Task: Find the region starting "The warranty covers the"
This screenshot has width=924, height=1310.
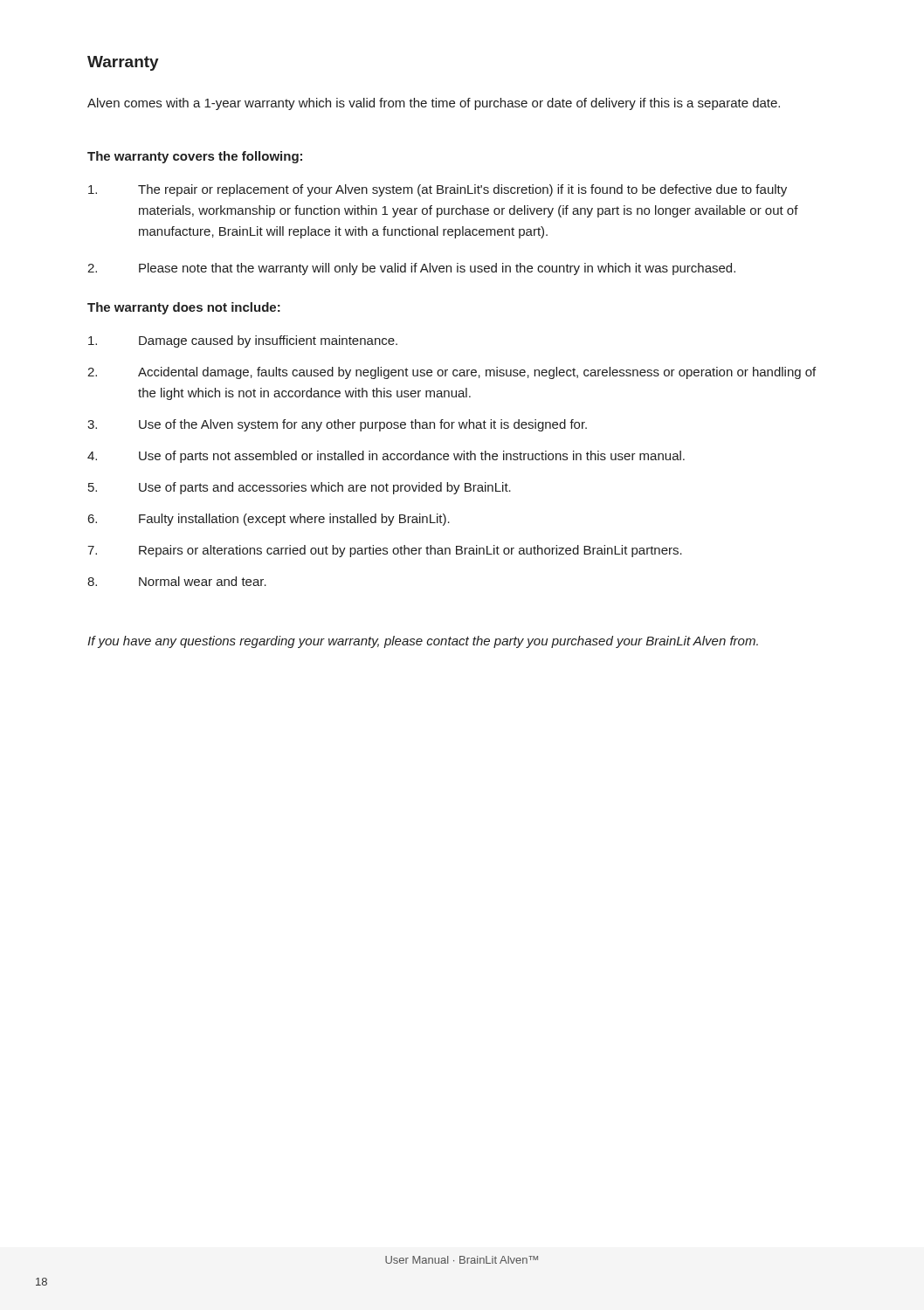Action: (x=195, y=157)
